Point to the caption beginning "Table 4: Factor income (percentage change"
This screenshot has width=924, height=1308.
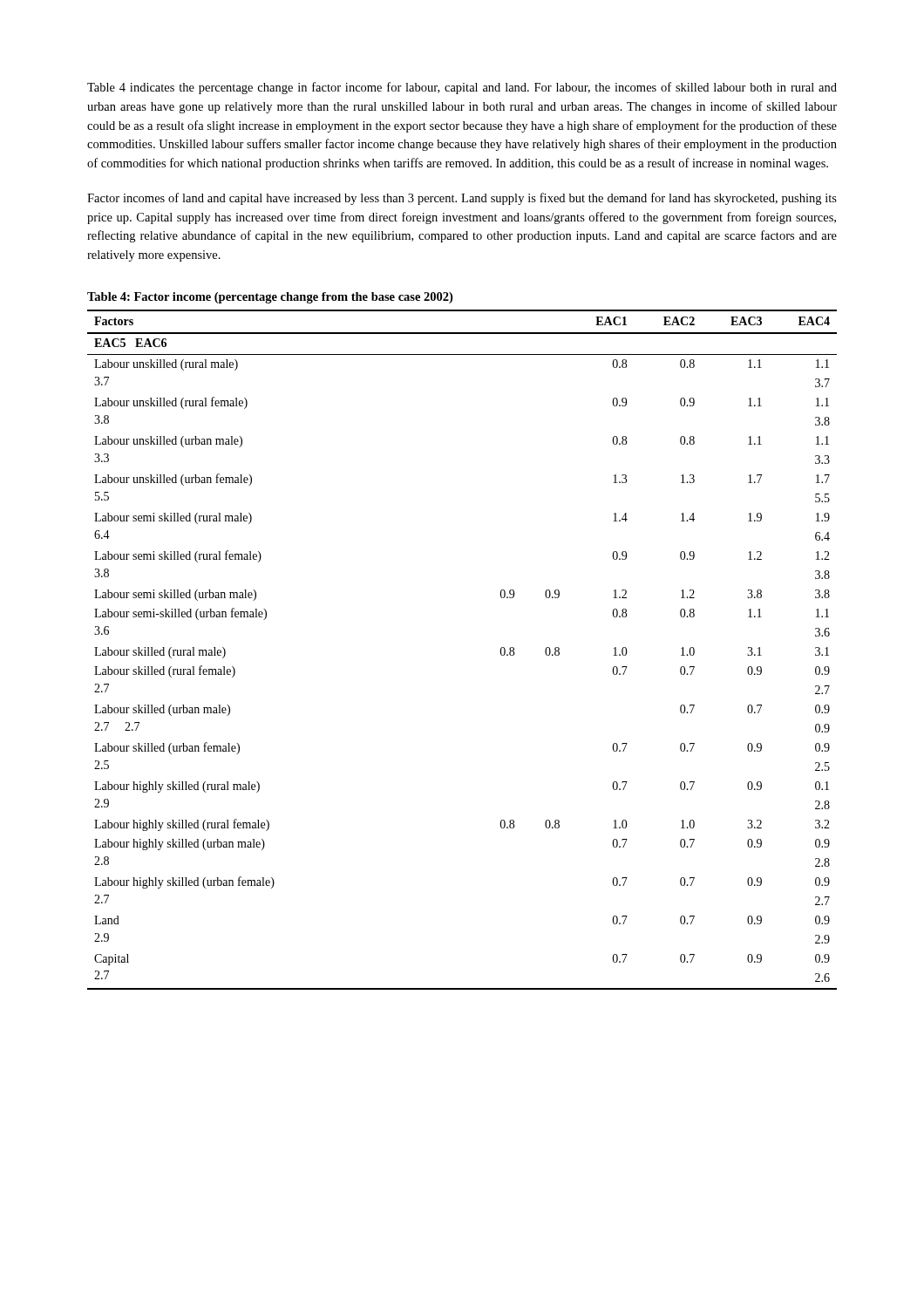click(270, 296)
